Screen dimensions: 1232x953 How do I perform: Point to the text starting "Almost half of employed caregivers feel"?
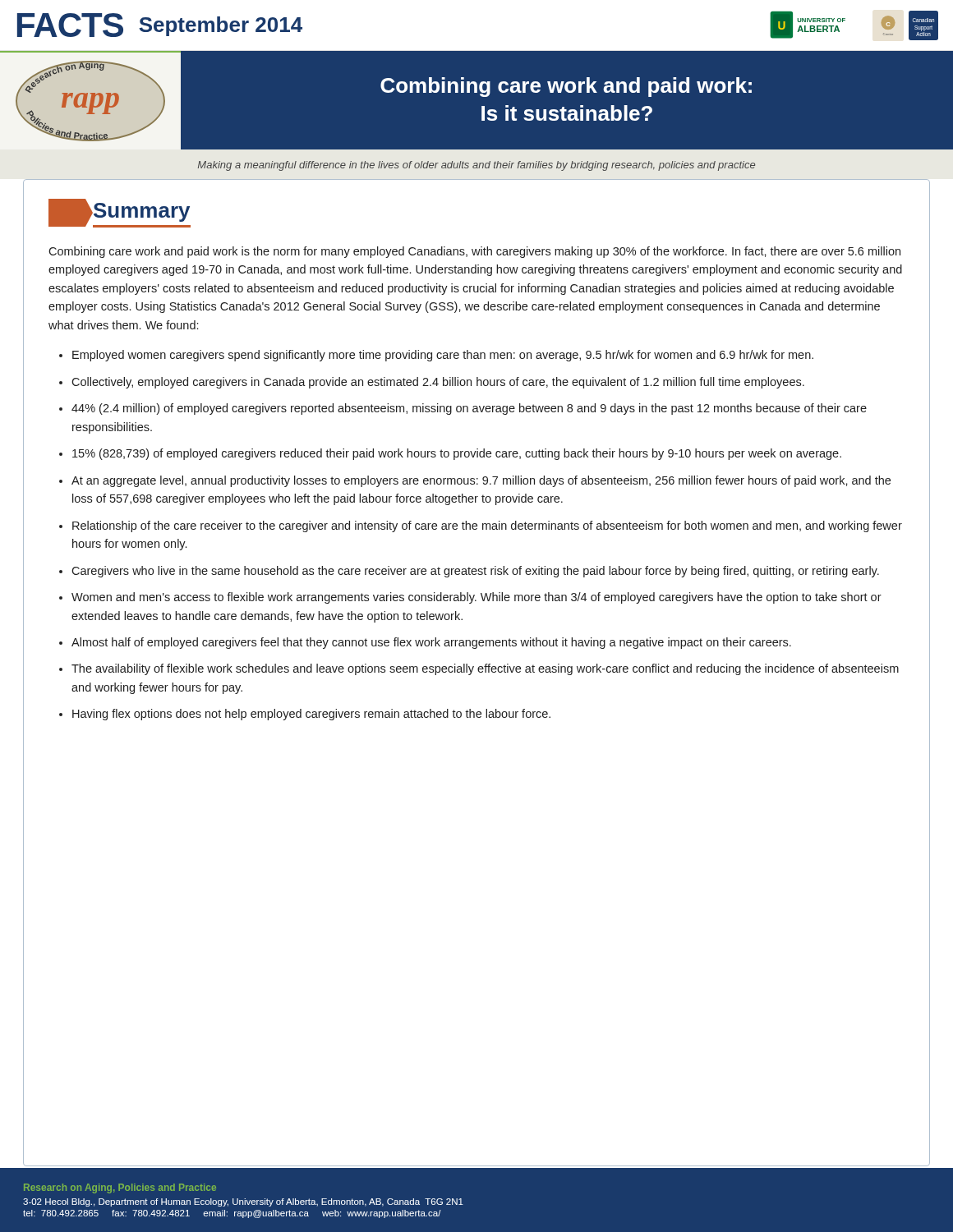point(432,642)
